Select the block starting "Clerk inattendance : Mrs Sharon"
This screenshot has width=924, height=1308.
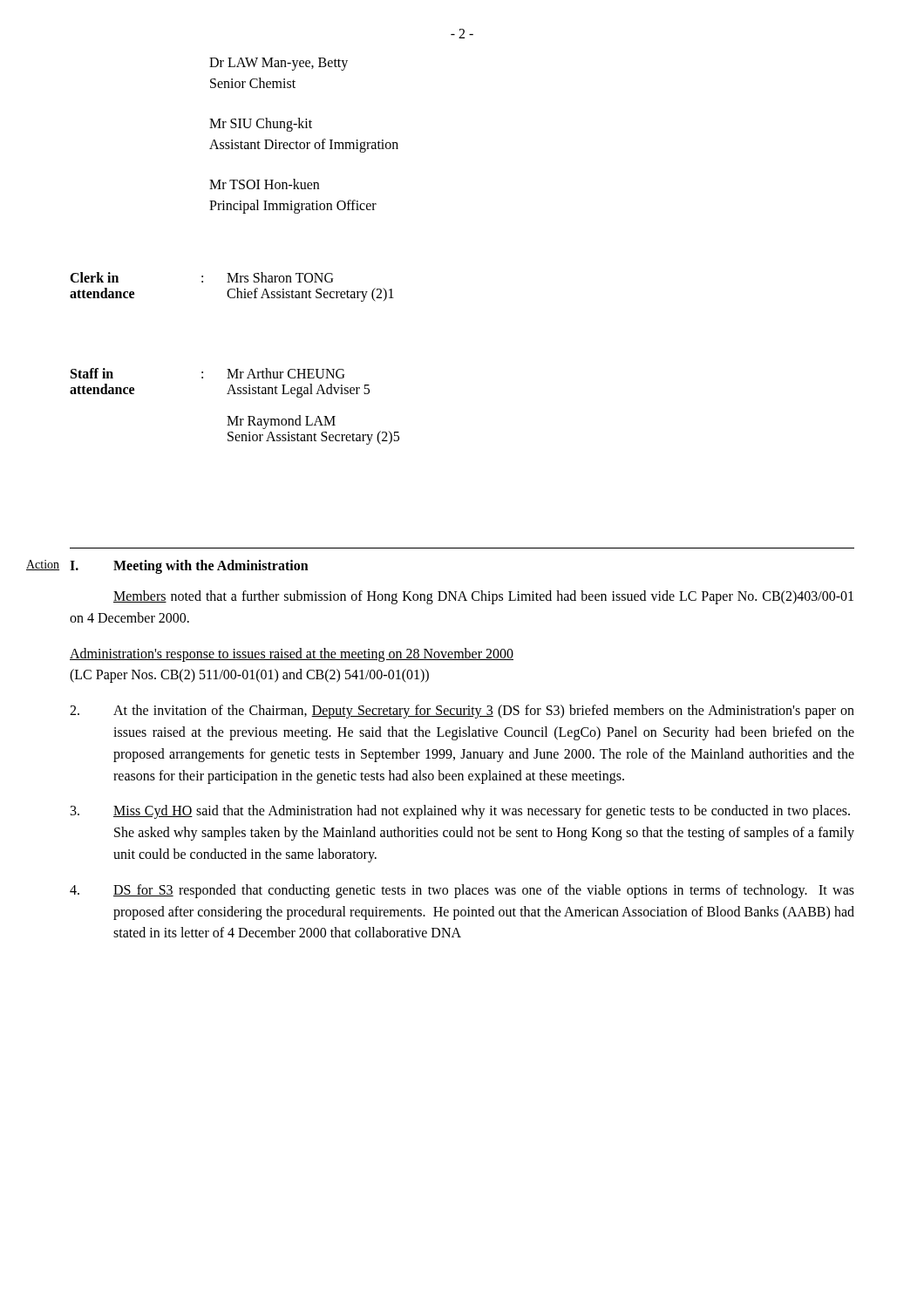397,286
